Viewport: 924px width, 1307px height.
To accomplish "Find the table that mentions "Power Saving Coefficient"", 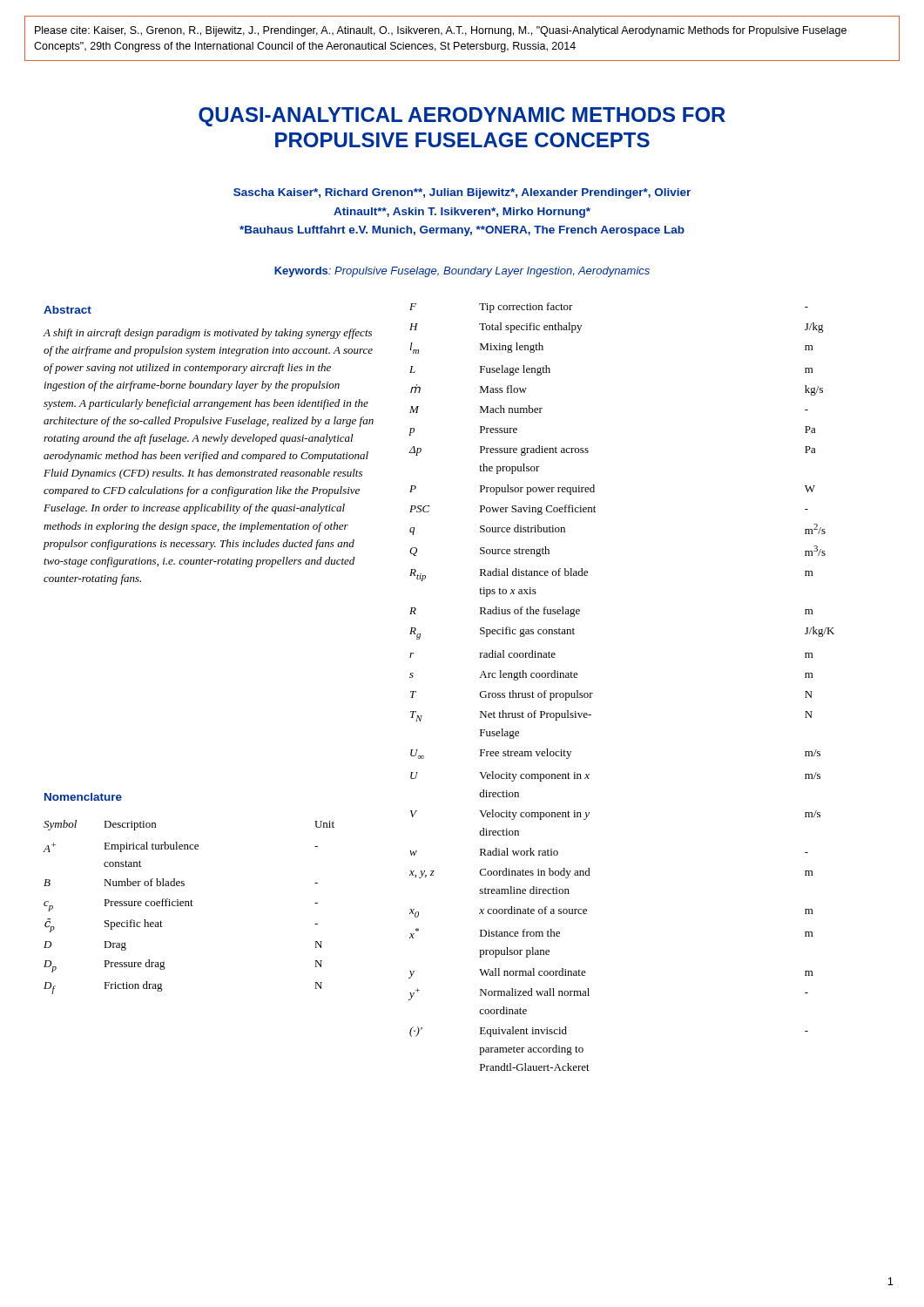I will tap(647, 687).
